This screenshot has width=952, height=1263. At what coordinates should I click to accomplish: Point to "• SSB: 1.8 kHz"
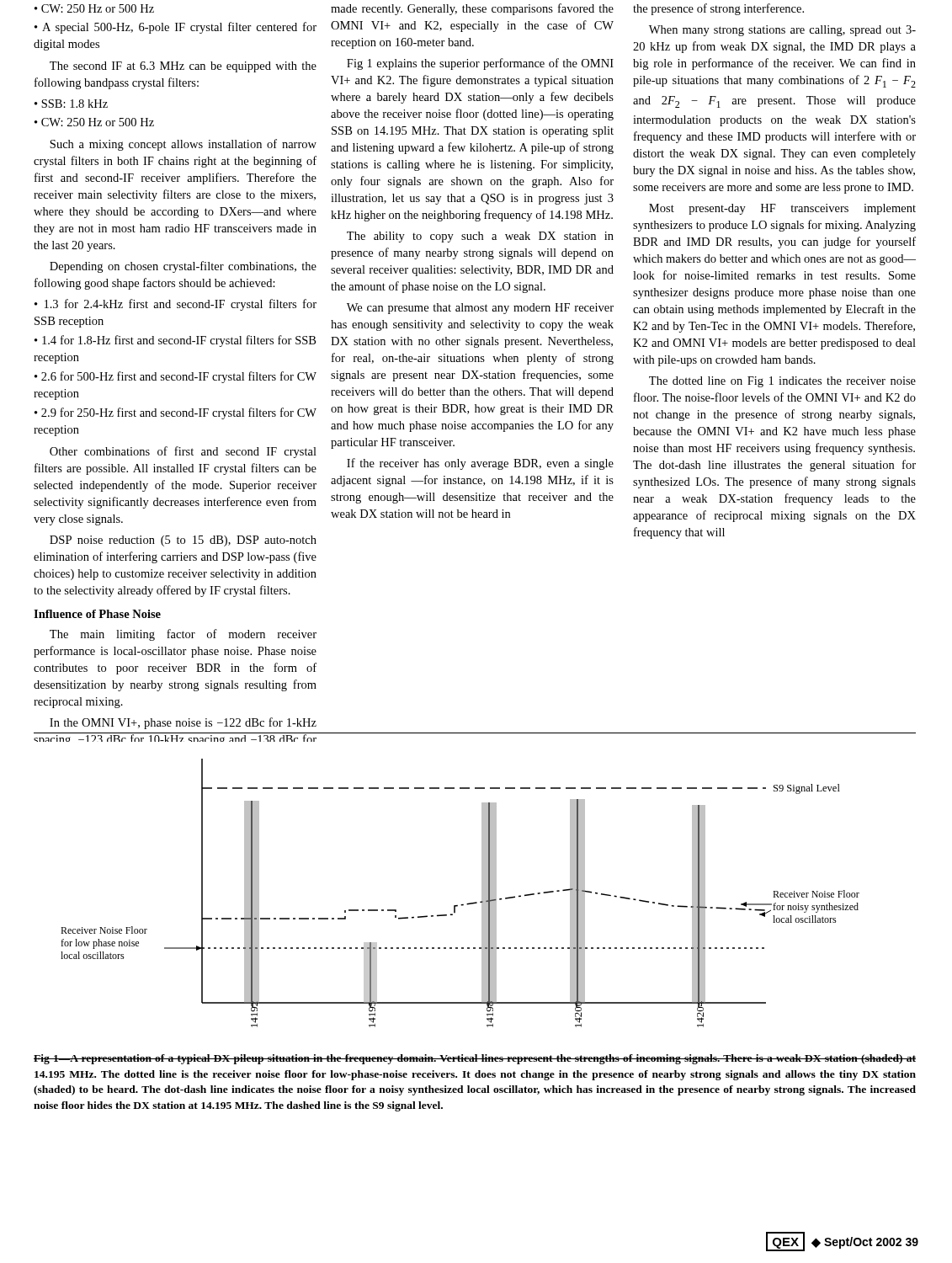point(71,104)
